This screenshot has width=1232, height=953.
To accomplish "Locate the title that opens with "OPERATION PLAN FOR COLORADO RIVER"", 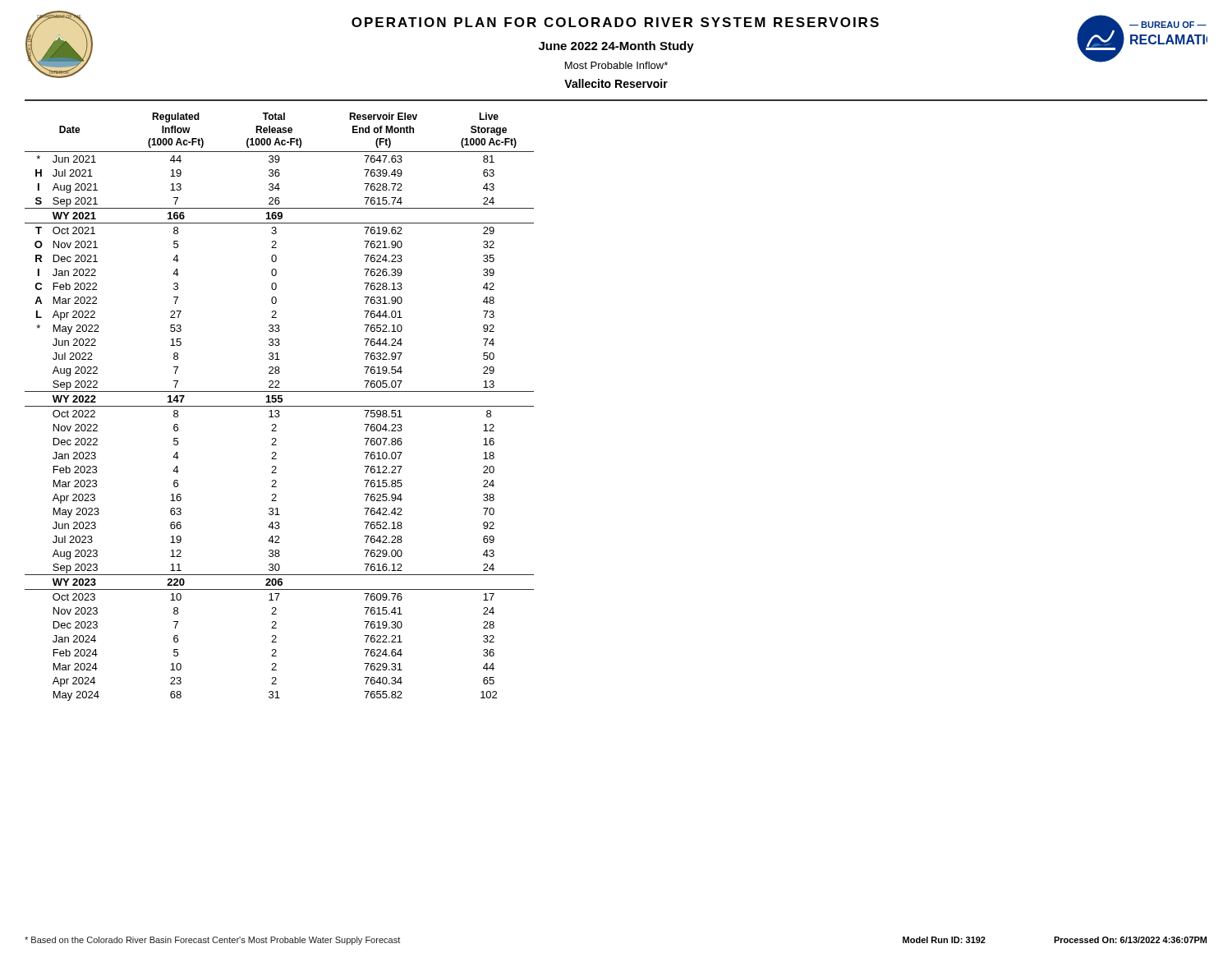I will pyautogui.click(x=616, y=23).
